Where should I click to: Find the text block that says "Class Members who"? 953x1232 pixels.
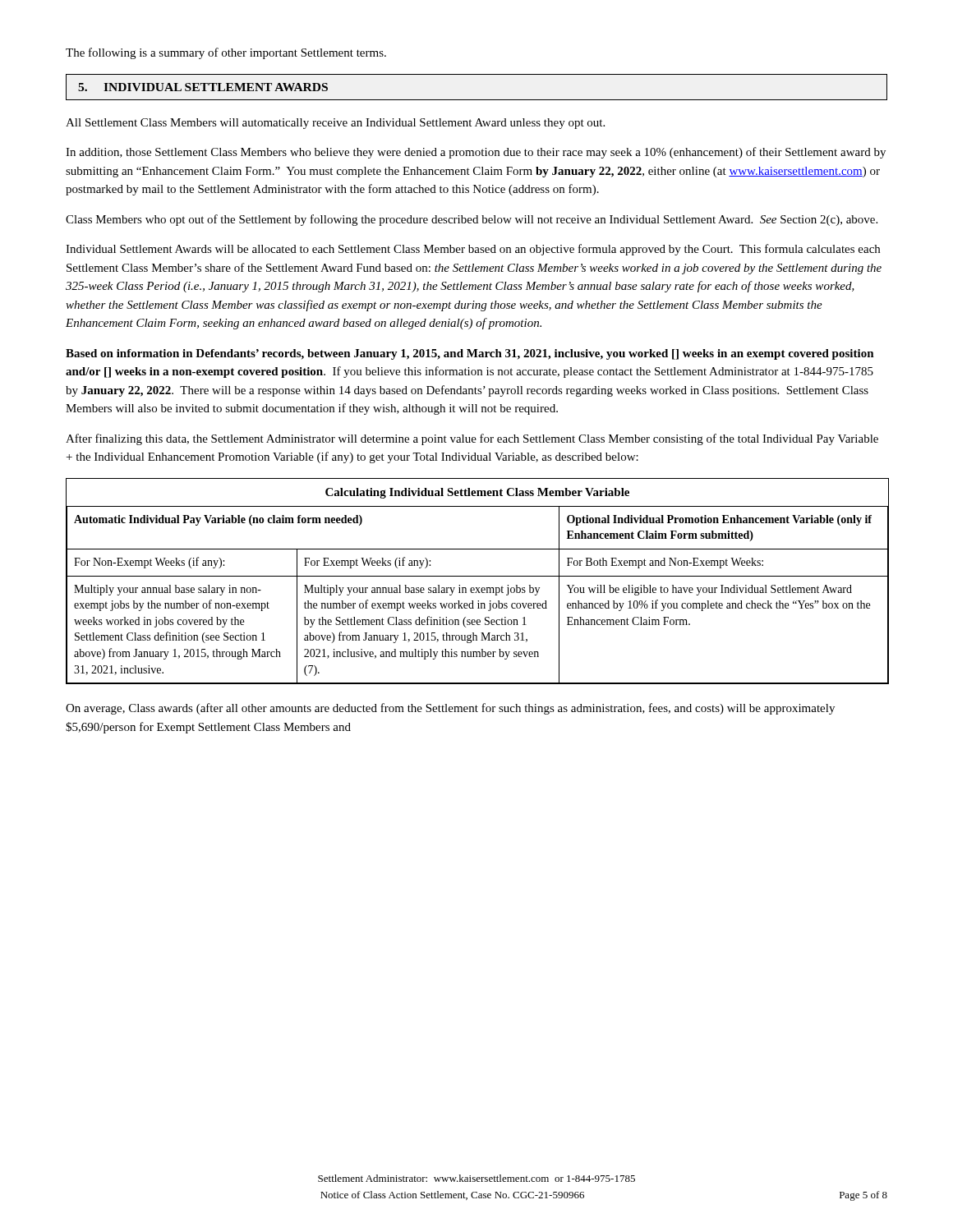pyautogui.click(x=472, y=219)
